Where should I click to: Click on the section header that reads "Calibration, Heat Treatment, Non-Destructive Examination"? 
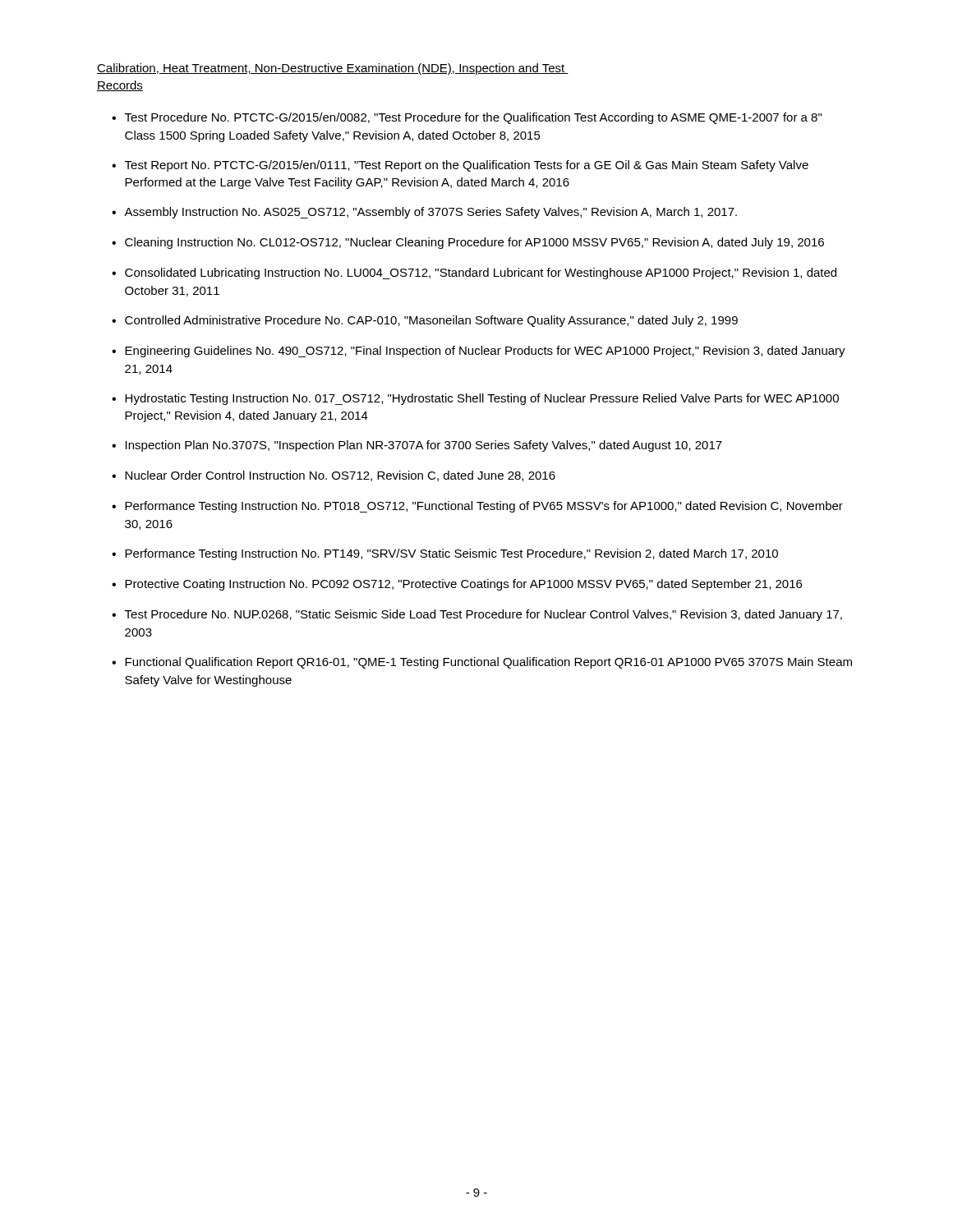click(332, 76)
